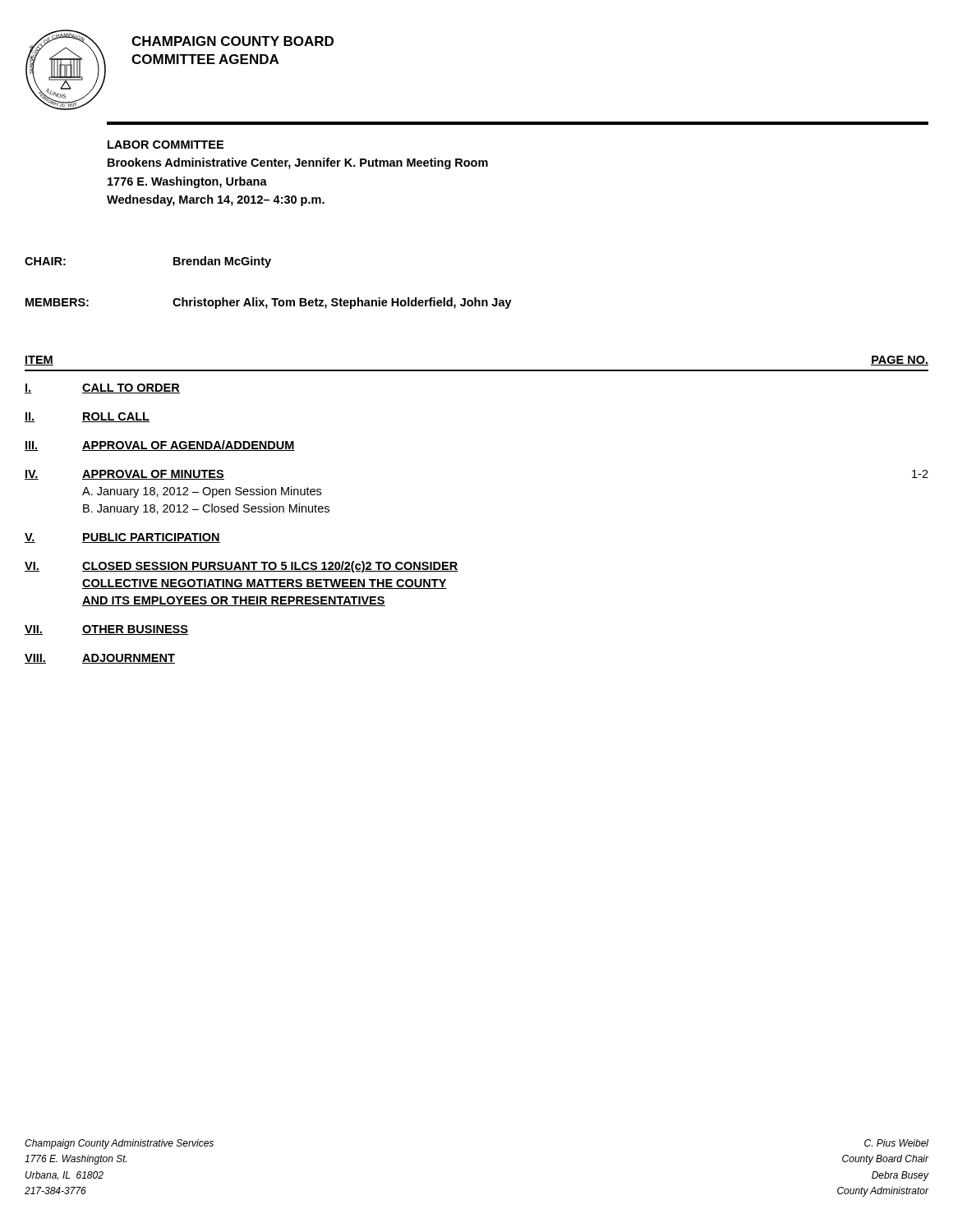Click on the list item with the text "III. APPROVAL OF AGENDA/ADDENDUM"
Image resolution: width=953 pixels, height=1232 pixels.
coord(160,446)
